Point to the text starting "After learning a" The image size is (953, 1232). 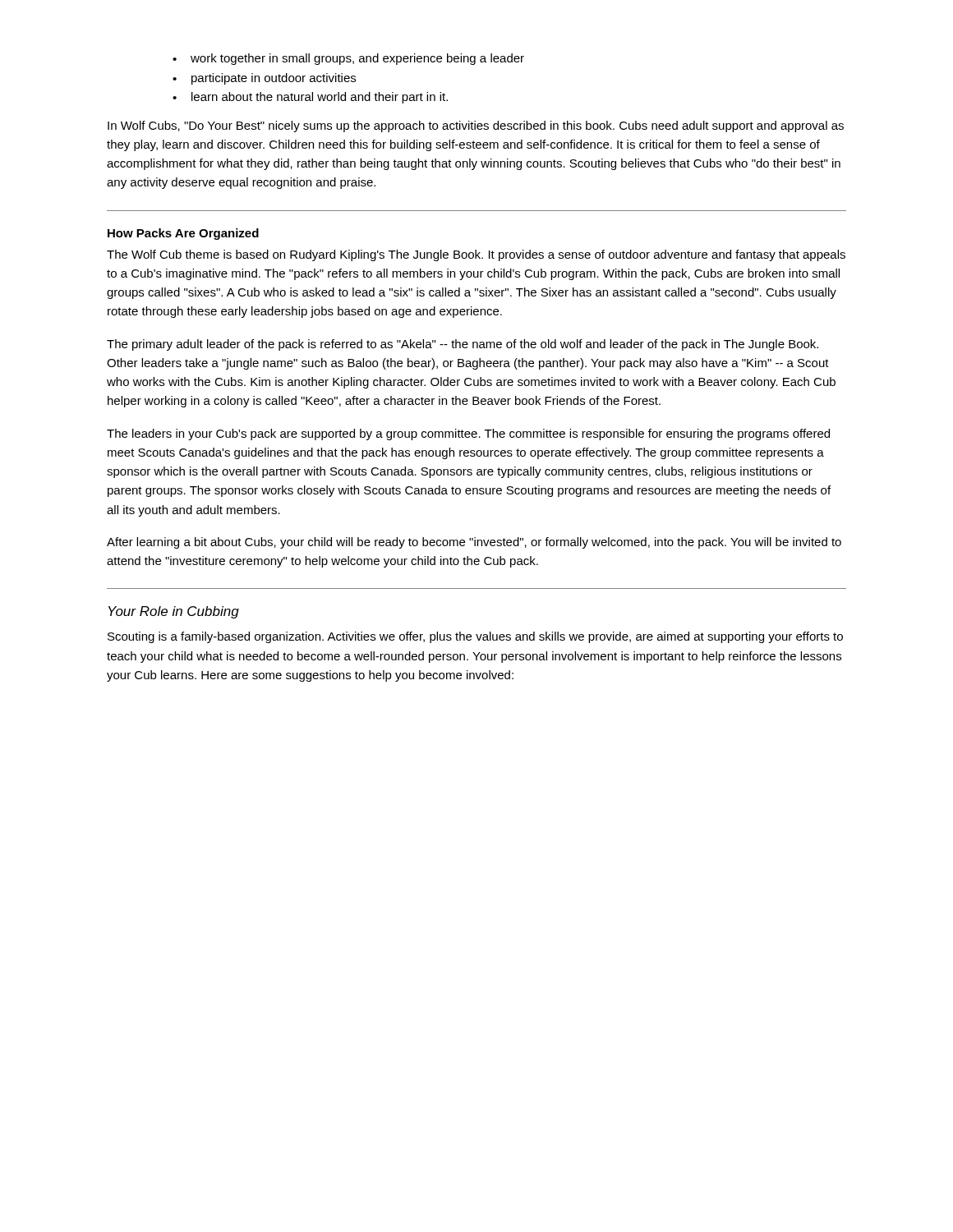coord(474,551)
